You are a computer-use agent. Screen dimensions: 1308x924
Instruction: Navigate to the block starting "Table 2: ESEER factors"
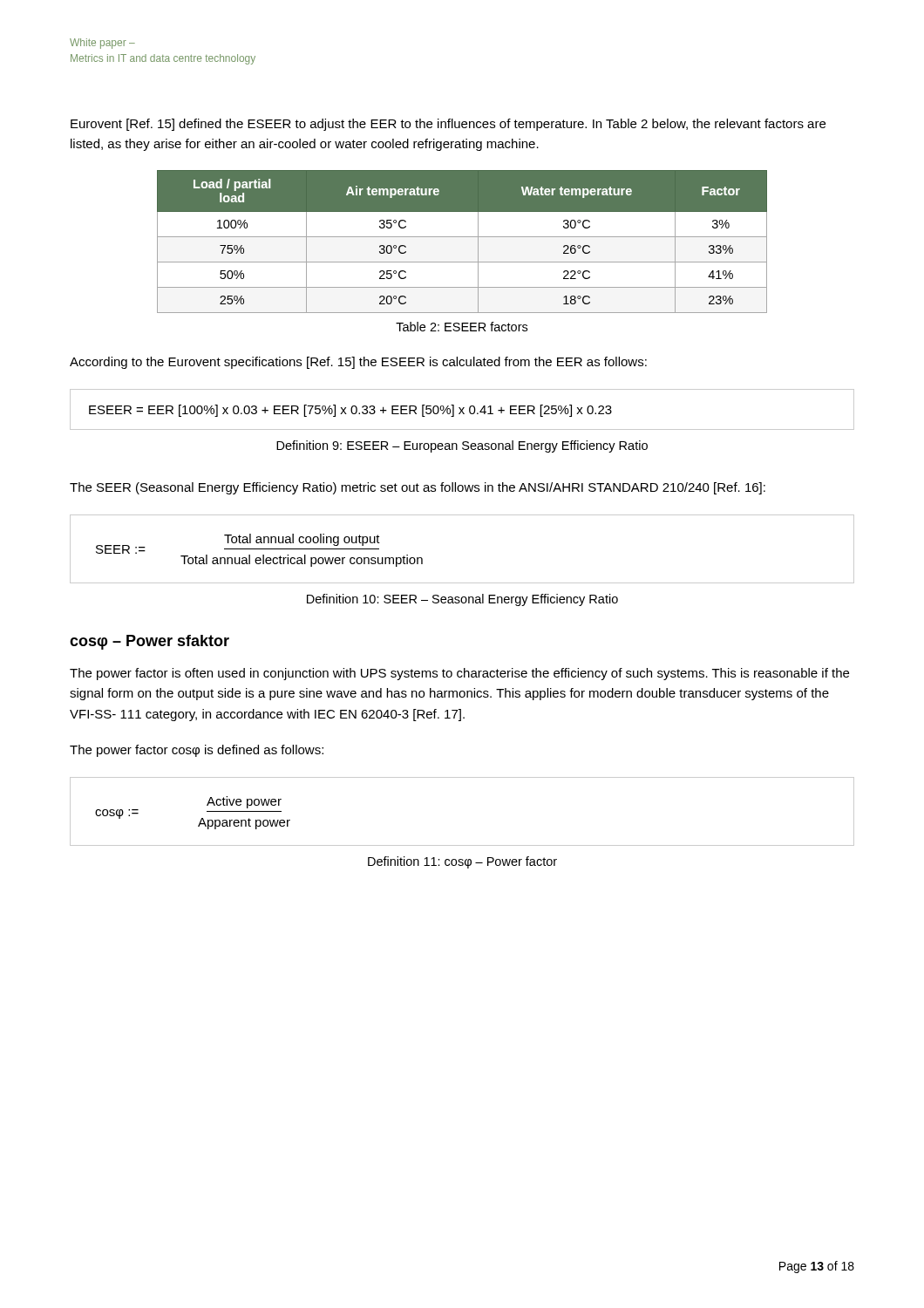[x=462, y=327]
